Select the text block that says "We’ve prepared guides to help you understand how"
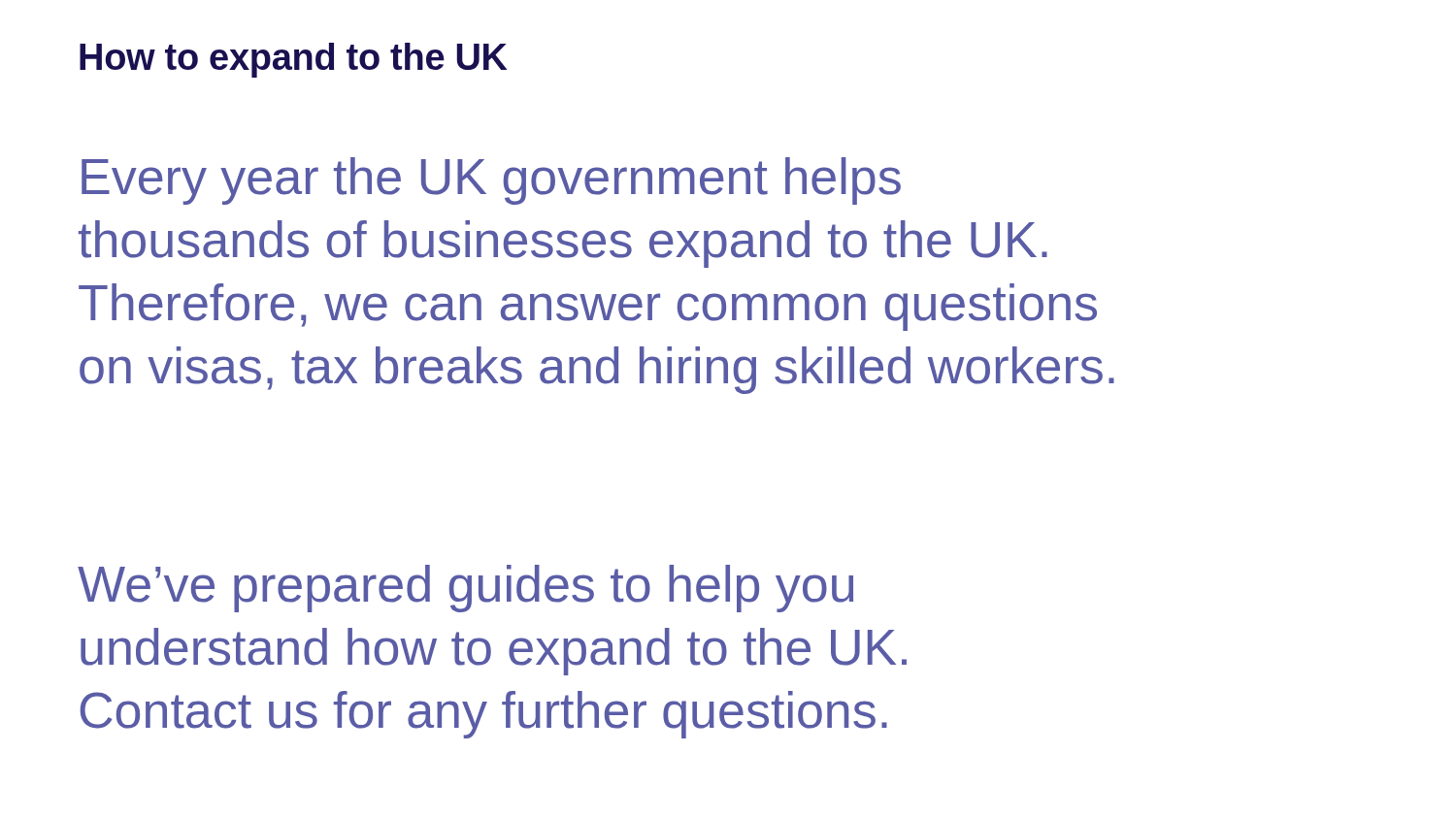The height and width of the screenshot is (819, 1456). pyautogui.click(x=494, y=647)
